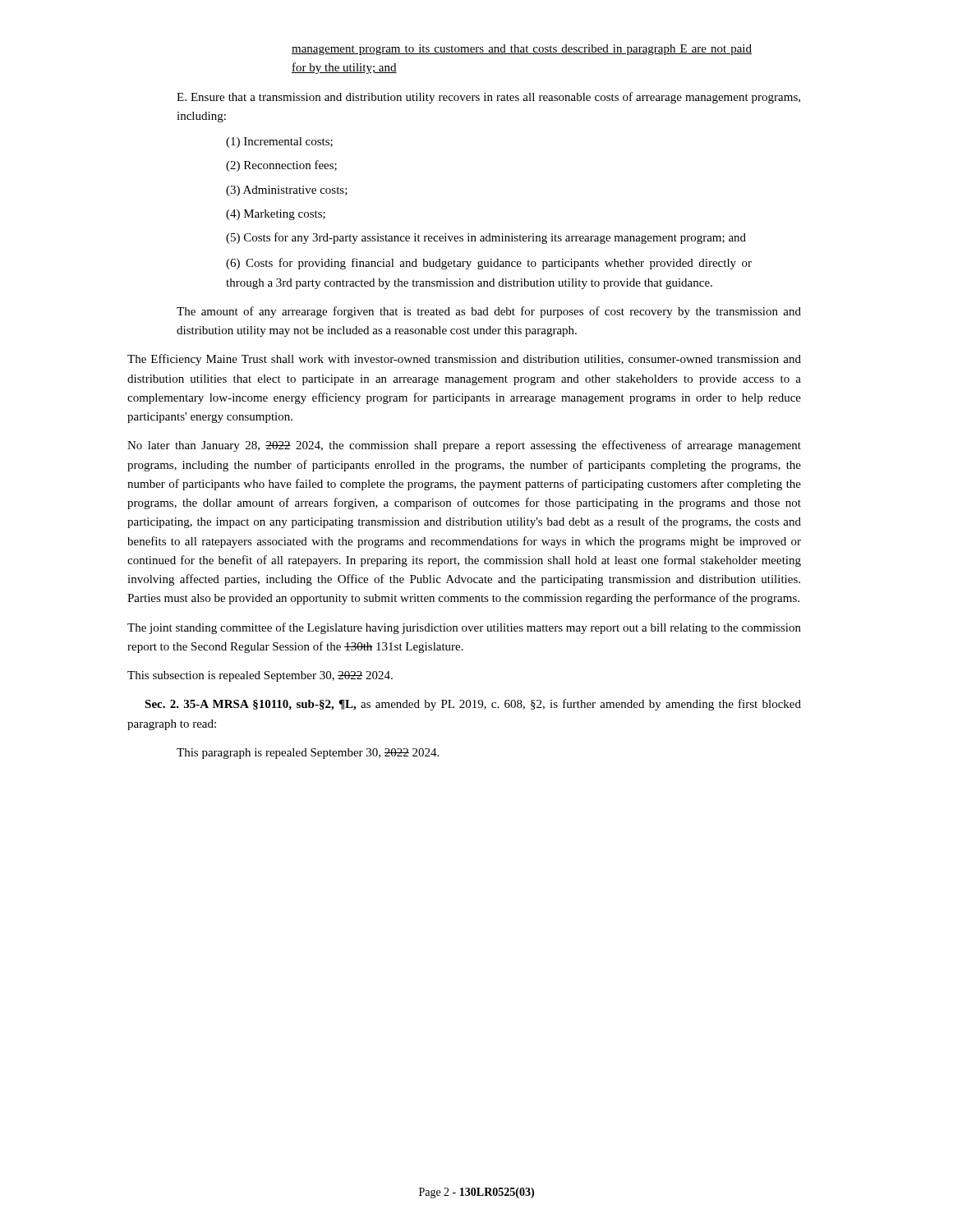Locate the text "(3) Administrative costs;"
The image size is (953, 1232).
(287, 189)
